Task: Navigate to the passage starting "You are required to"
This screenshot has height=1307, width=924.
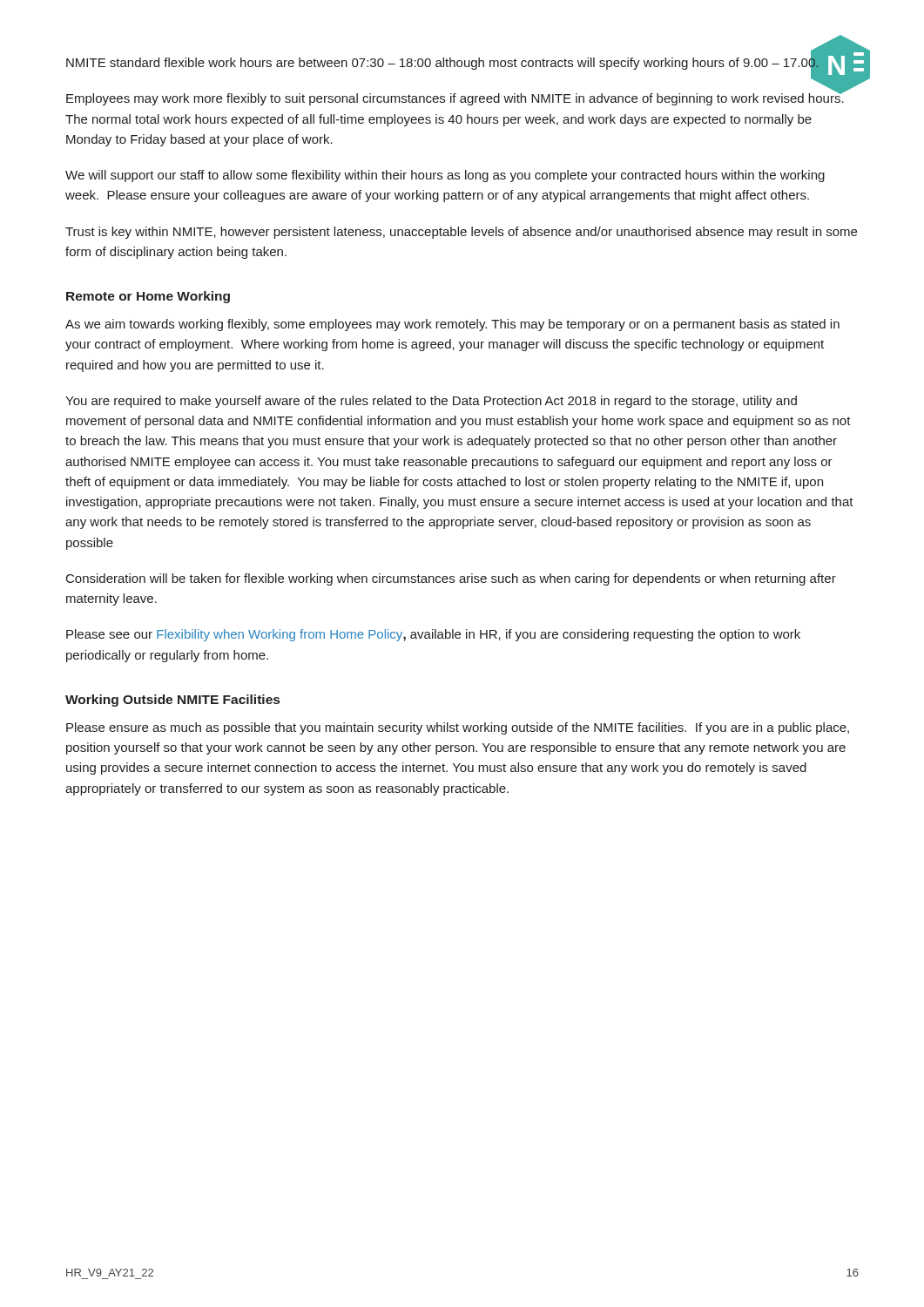Action: pos(462,471)
